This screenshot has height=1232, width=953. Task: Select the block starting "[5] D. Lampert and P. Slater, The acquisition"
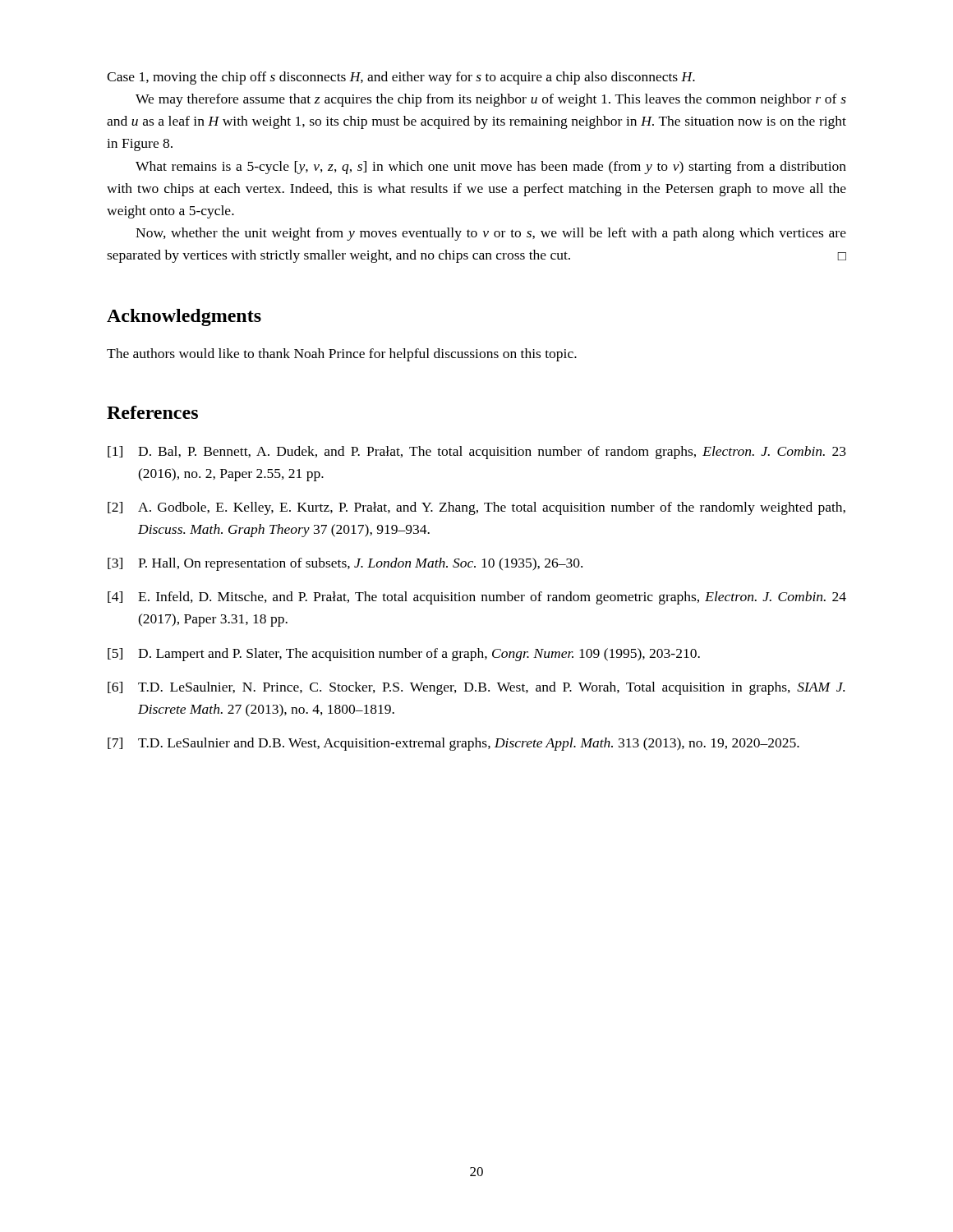click(x=476, y=653)
